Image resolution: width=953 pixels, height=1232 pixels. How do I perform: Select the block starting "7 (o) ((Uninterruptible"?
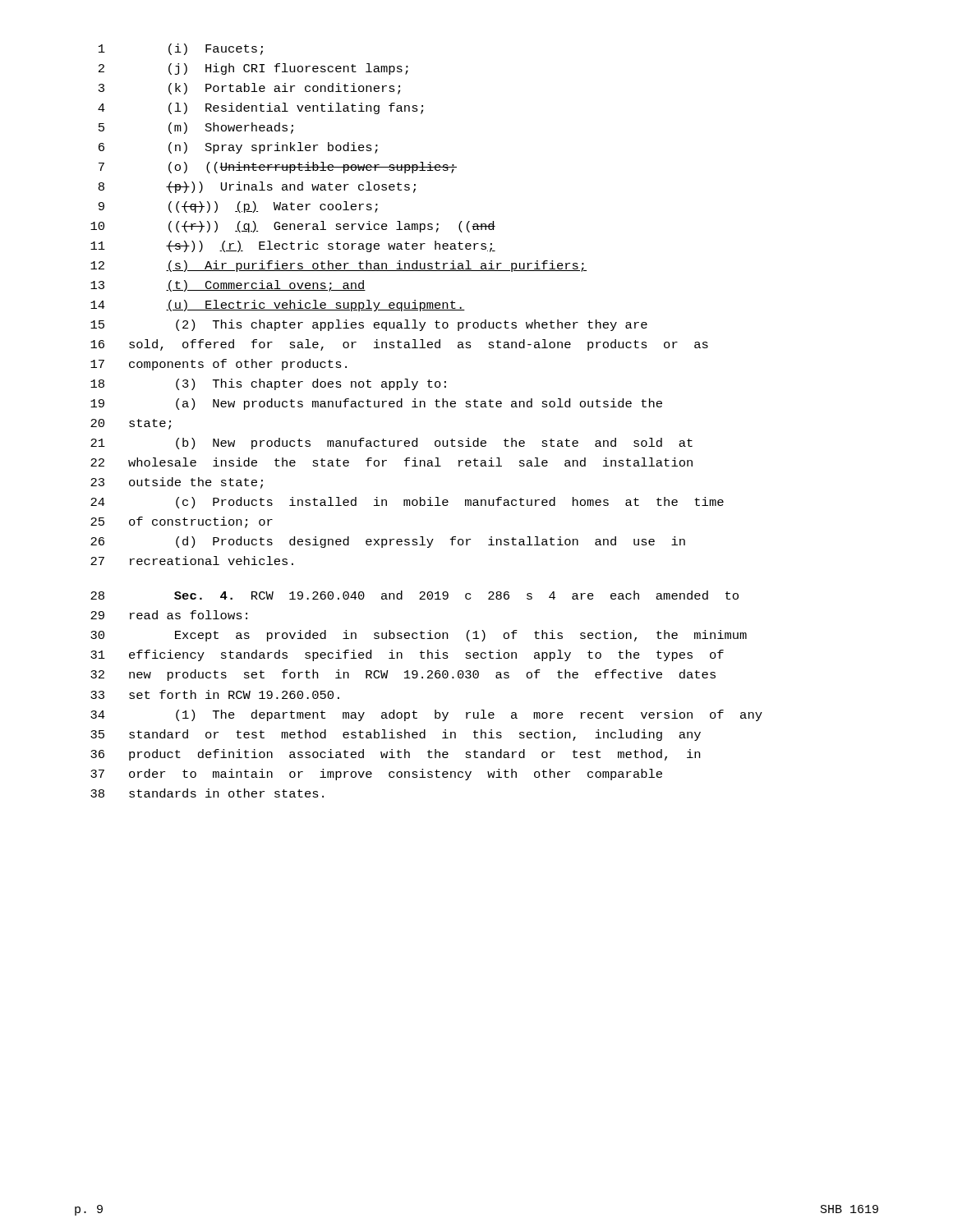coord(278,168)
